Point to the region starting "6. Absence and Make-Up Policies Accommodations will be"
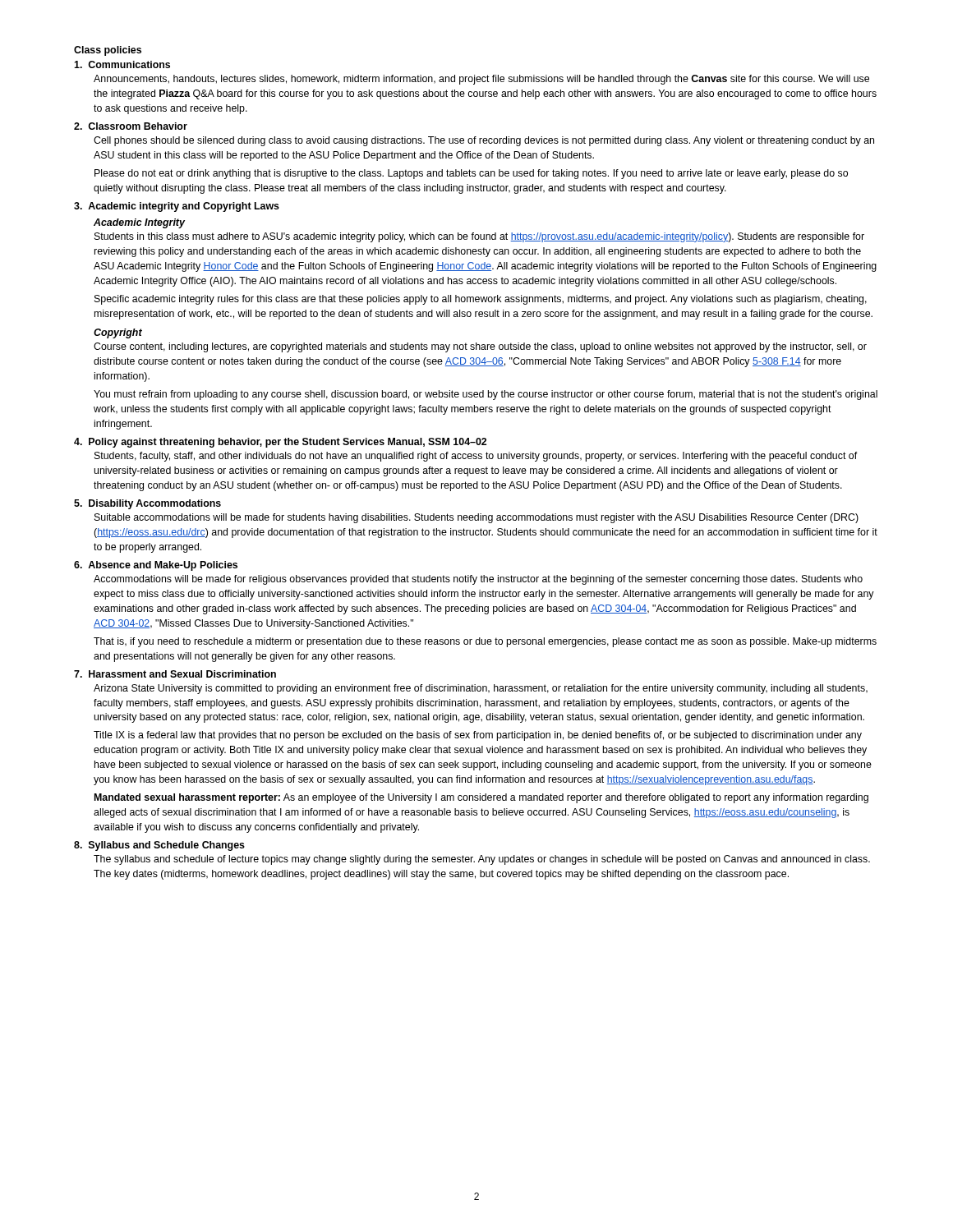Image resolution: width=953 pixels, height=1232 pixels. coord(476,612)
